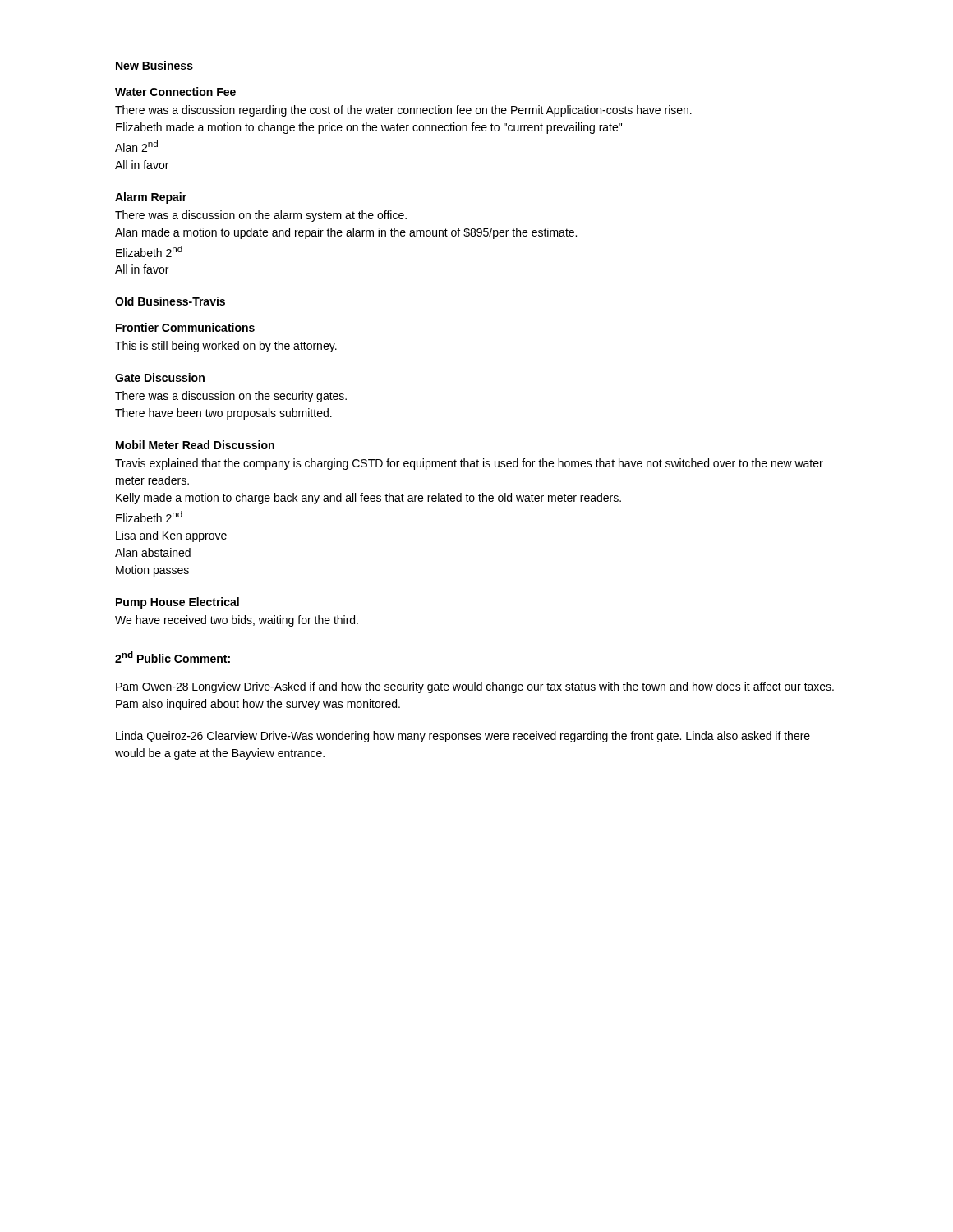Viewport: 953px width, 1232px height.
Task: Click on the text block containing "There was a discussion regarding the cost"
Action: point(476,138)
